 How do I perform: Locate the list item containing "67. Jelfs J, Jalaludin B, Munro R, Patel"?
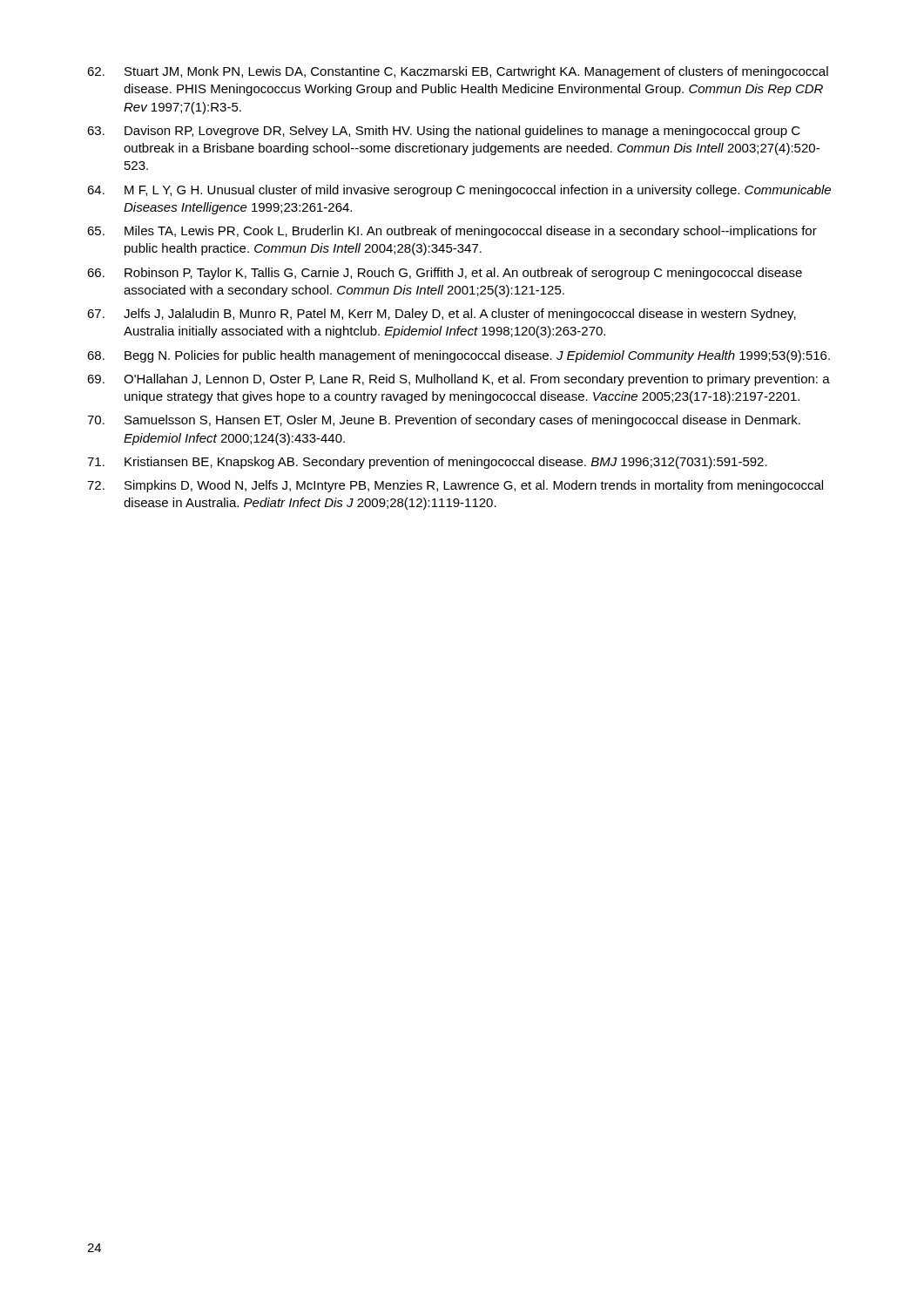click(462, 323)
